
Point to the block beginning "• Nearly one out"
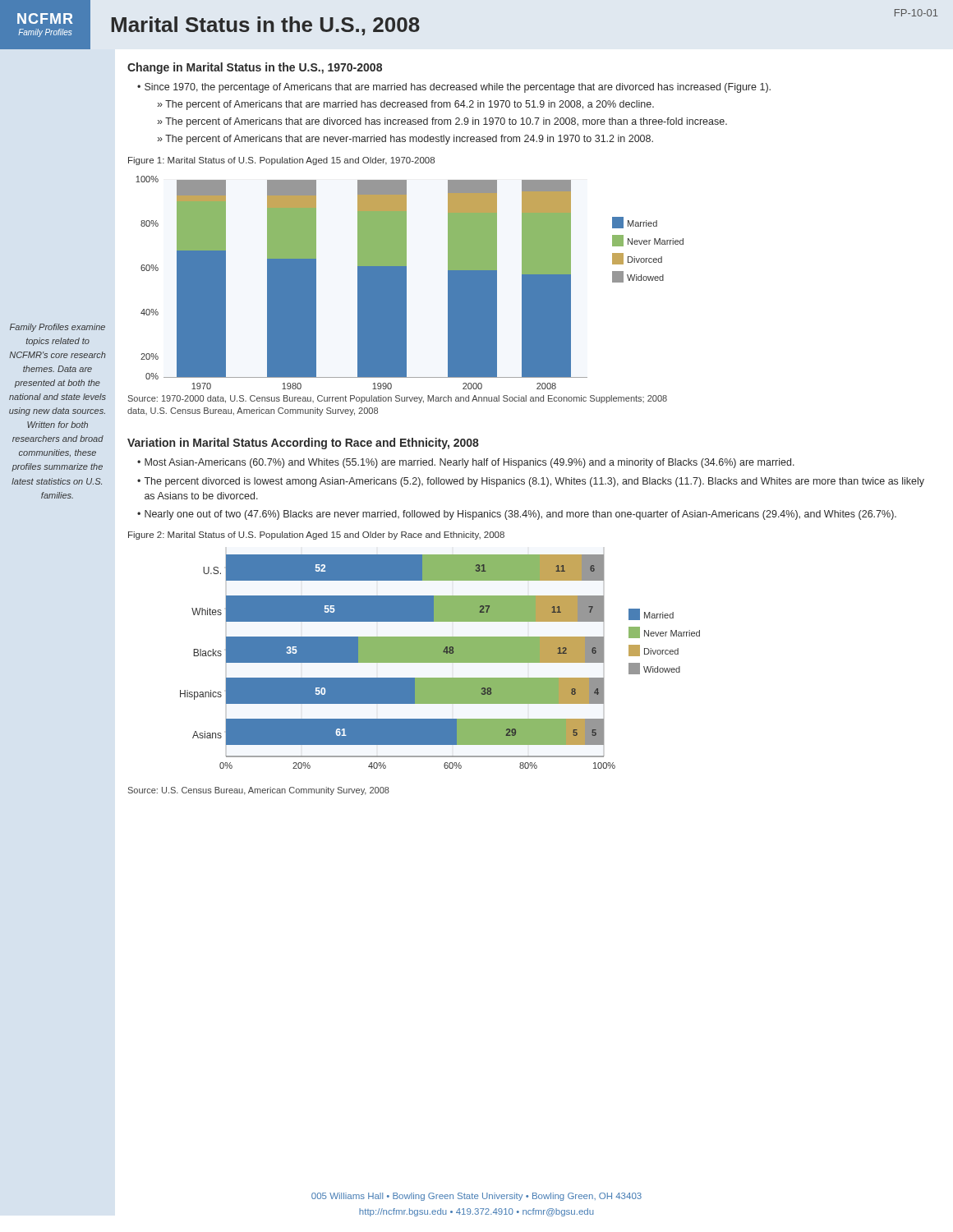click(517, 514)
